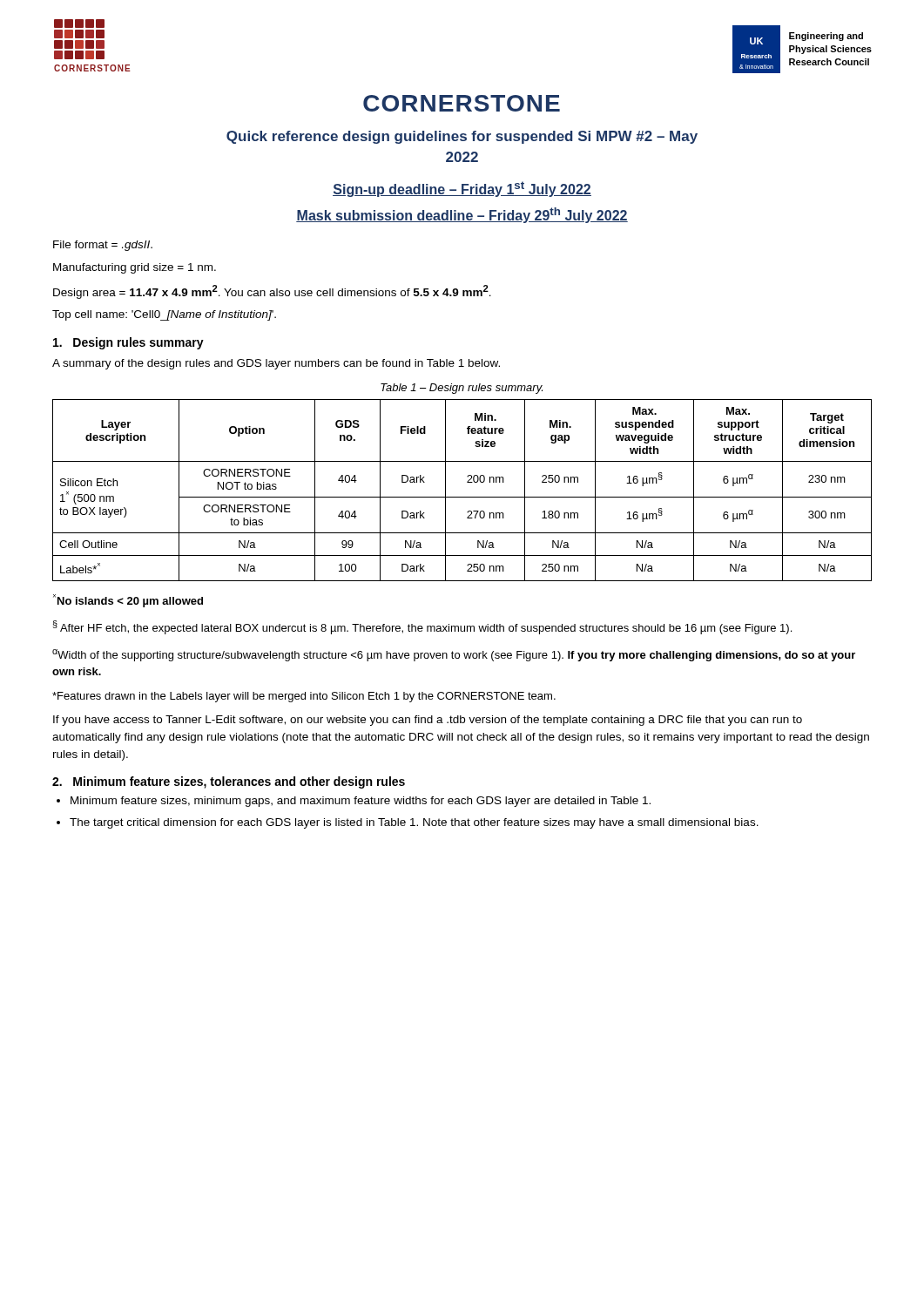Viewport: 924px width, 1307px height.
Task: Select the text block containing "Top cell name:"
Action: tap(165, 314)
